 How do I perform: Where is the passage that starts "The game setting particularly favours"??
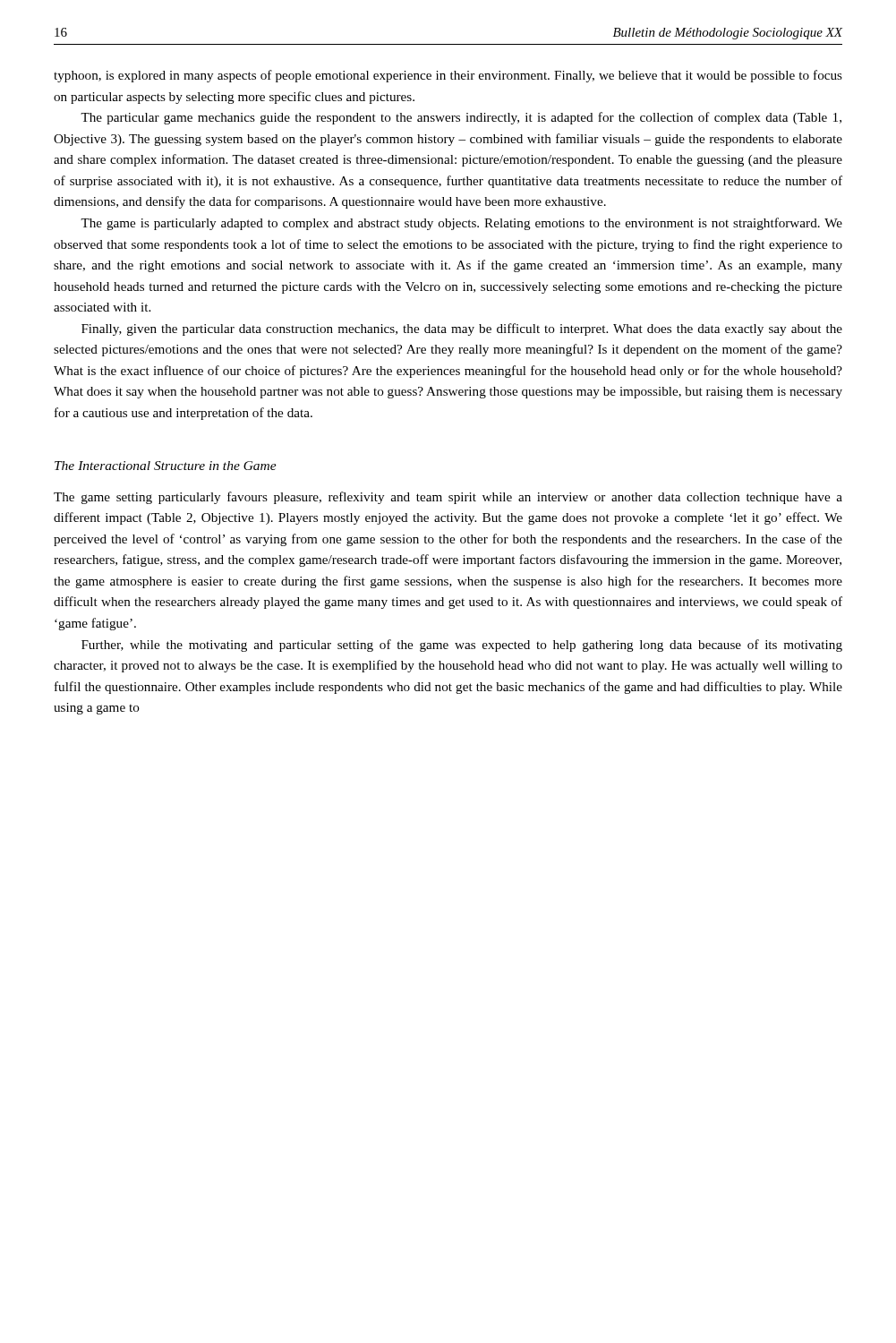click(448, 602)
